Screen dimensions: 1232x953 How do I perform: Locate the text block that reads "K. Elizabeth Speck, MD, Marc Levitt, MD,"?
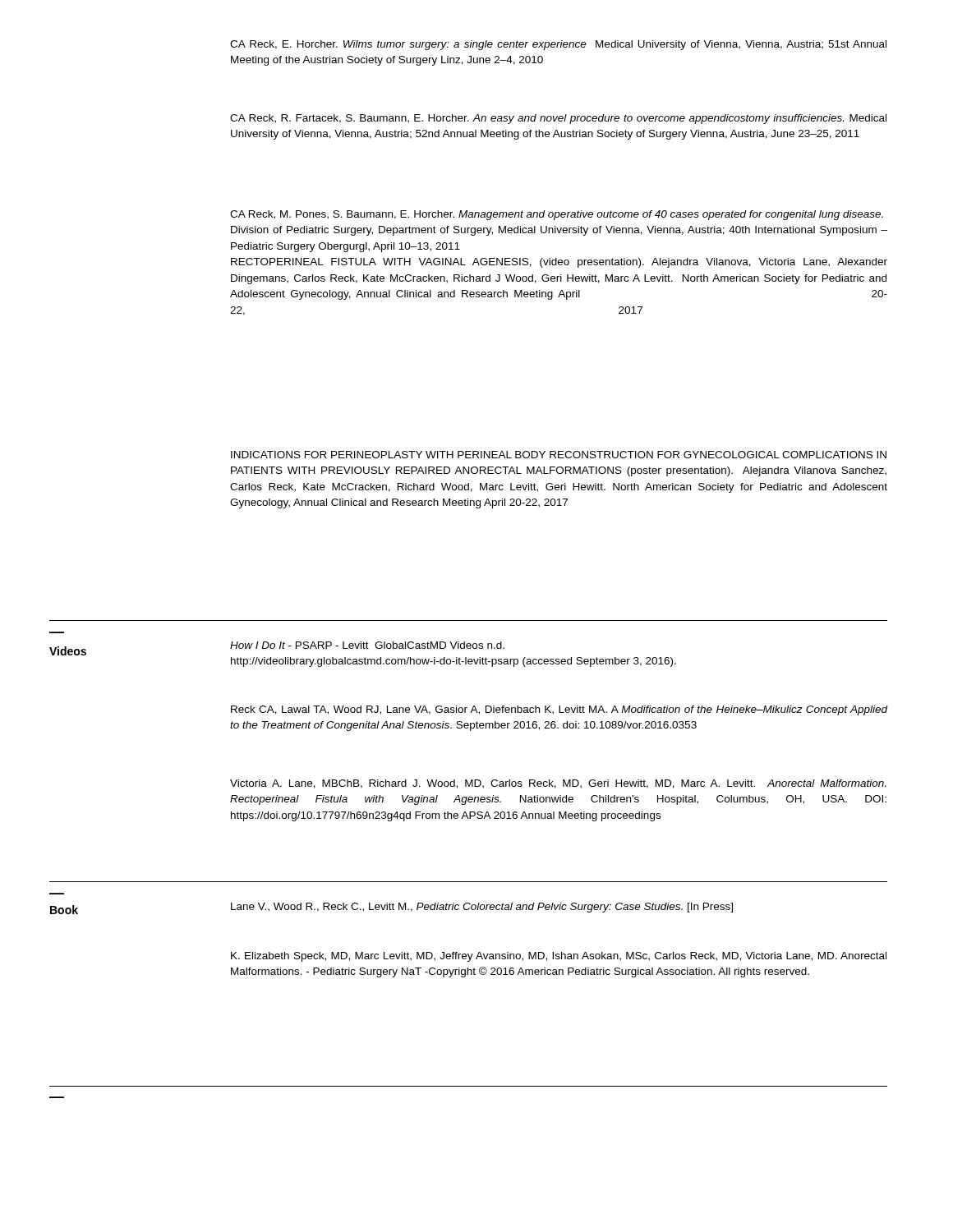click(x=559, y=963)
